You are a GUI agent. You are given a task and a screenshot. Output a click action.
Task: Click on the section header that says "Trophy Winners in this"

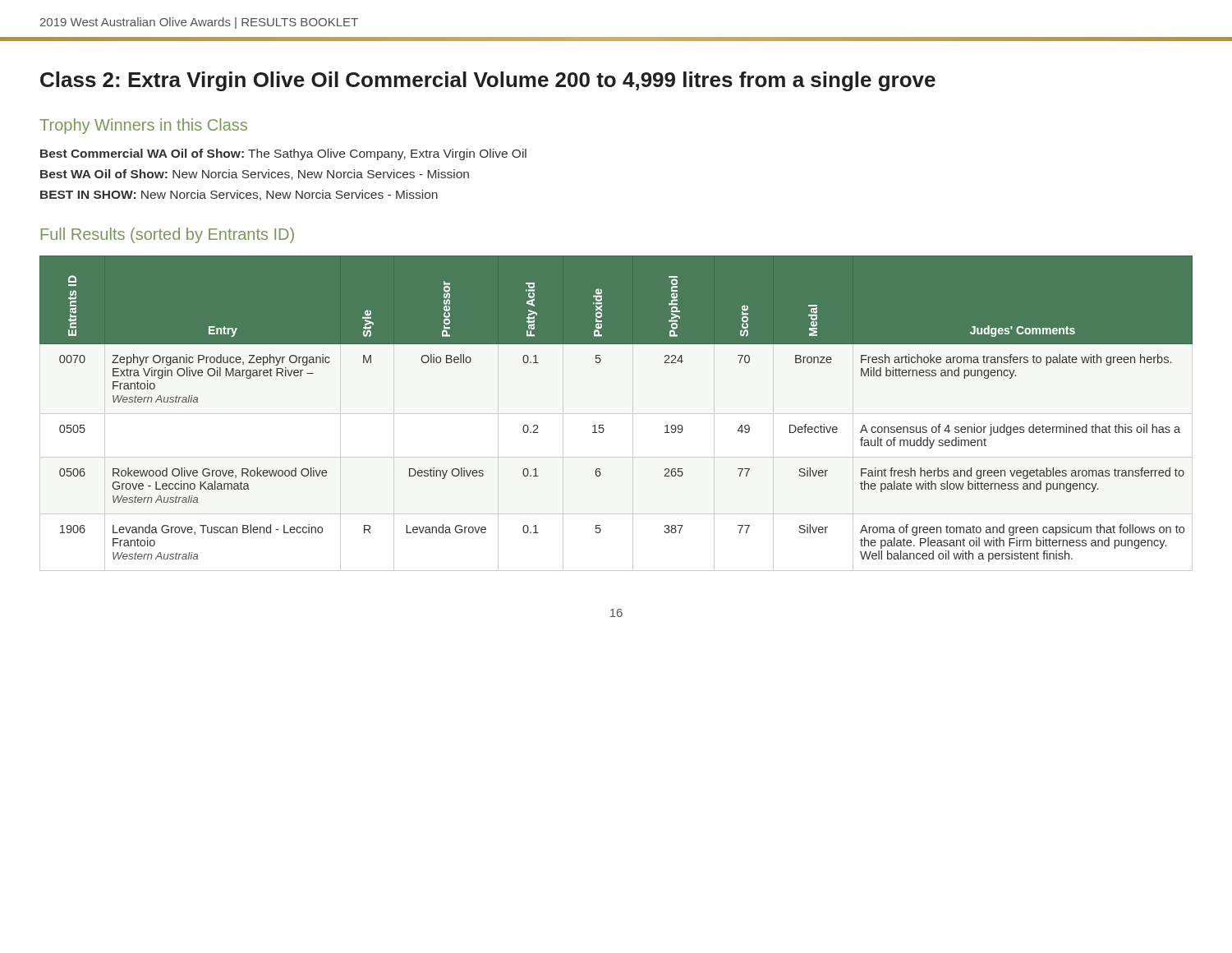click(144, 125)
